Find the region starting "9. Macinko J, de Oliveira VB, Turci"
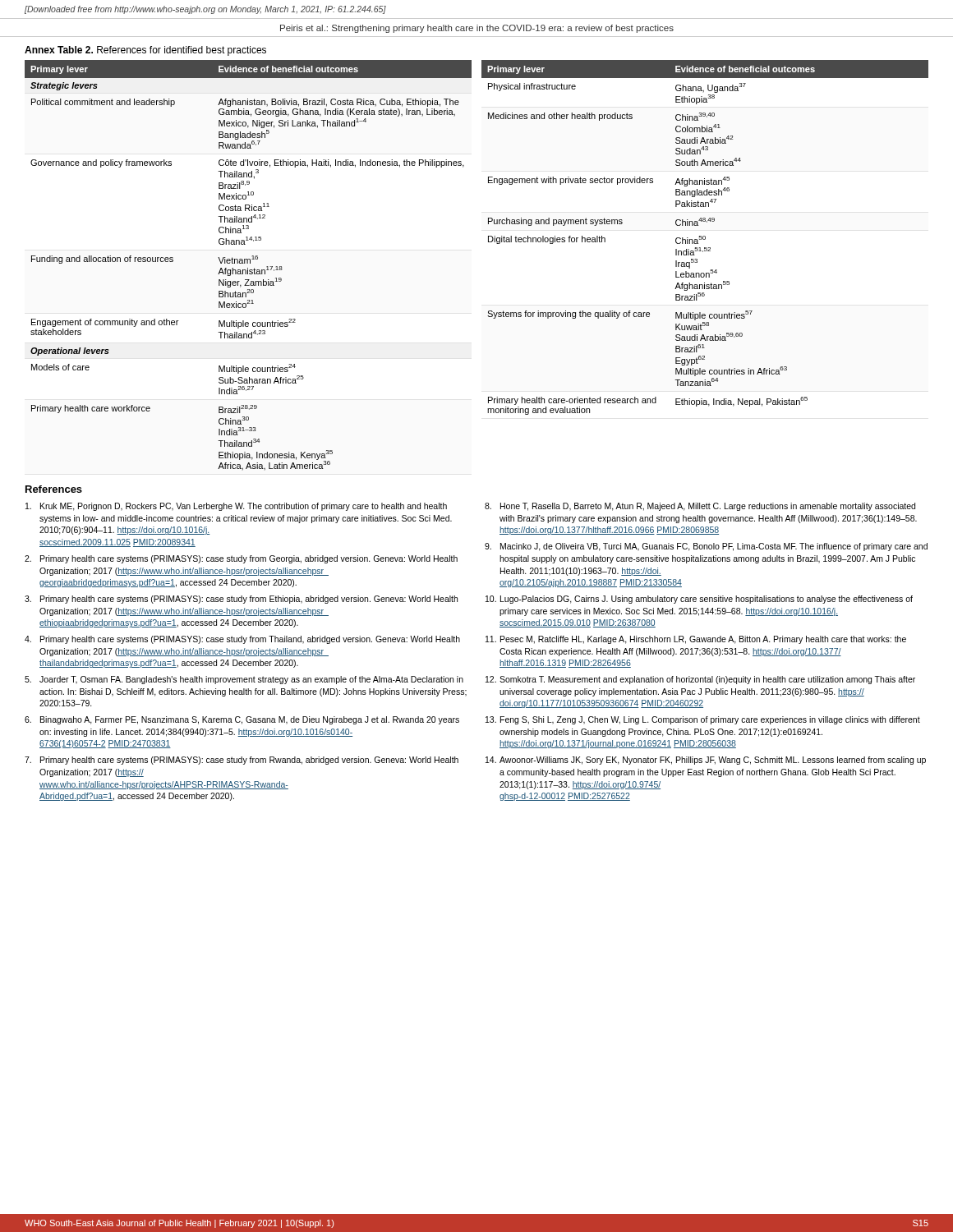Image resolution: width=953 pixels, height=1232 pixels. tap(707, 565)
